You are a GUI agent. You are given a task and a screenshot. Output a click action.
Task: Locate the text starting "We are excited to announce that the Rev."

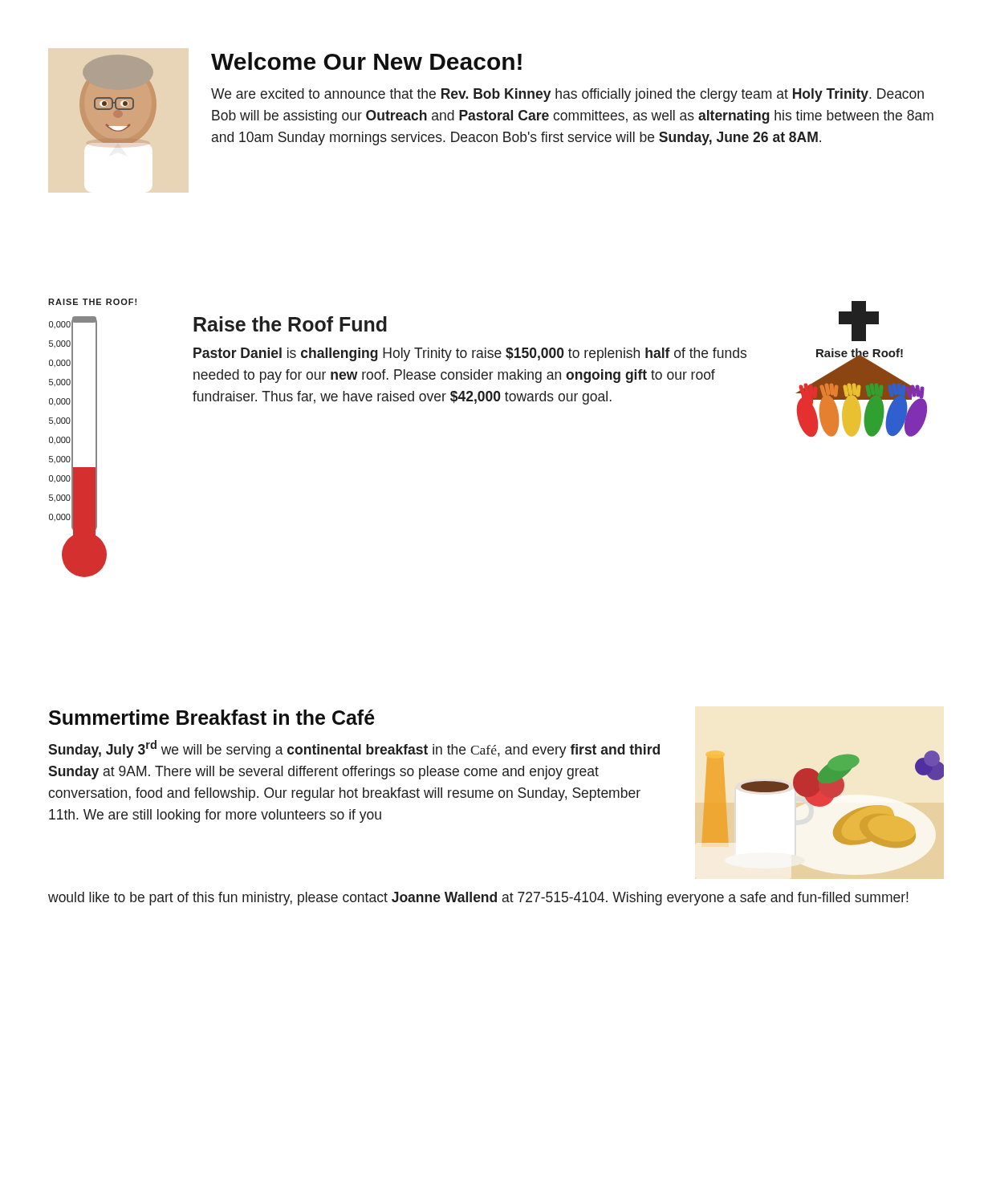[577, 116]
